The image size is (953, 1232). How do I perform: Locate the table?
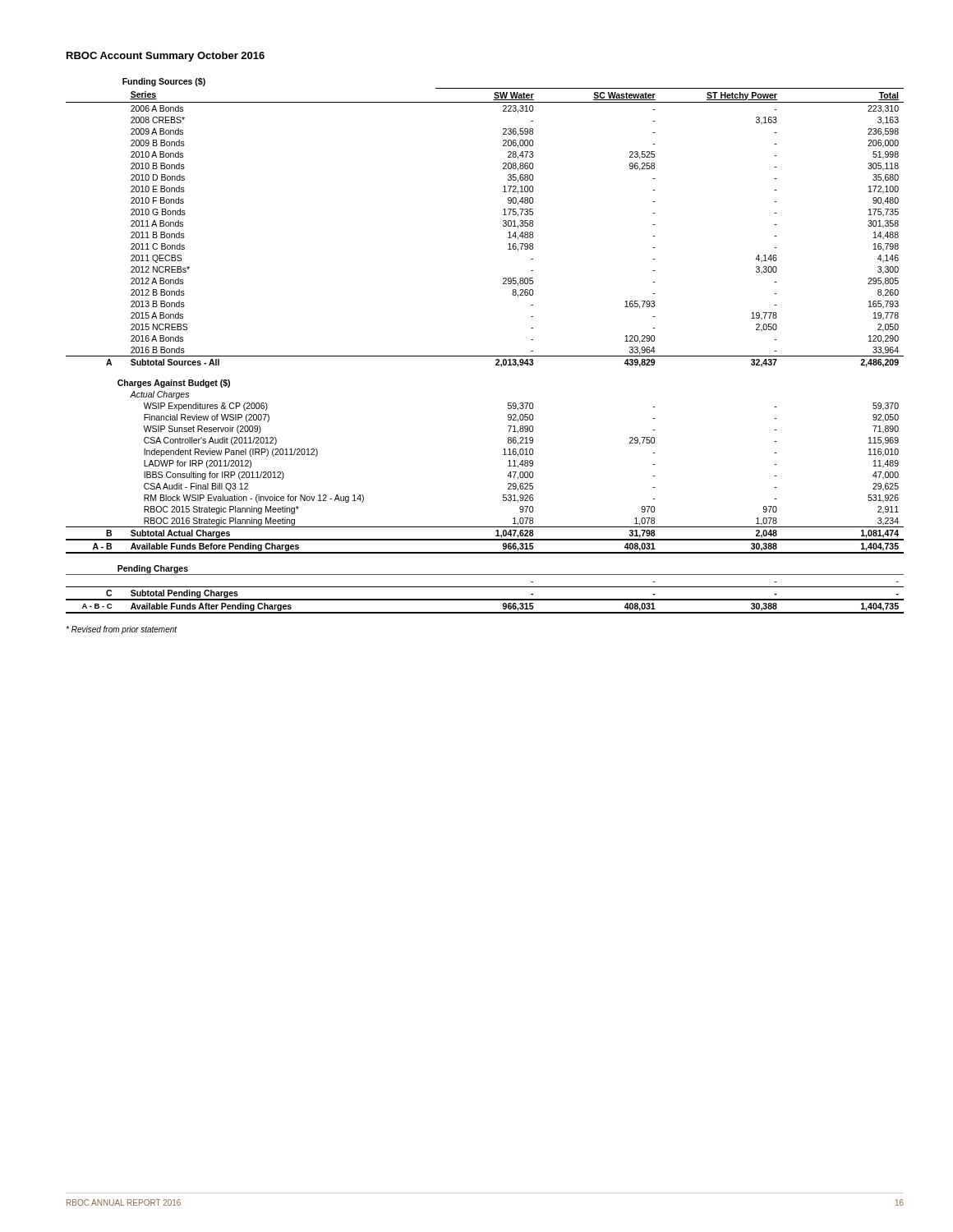coord(485,344)
